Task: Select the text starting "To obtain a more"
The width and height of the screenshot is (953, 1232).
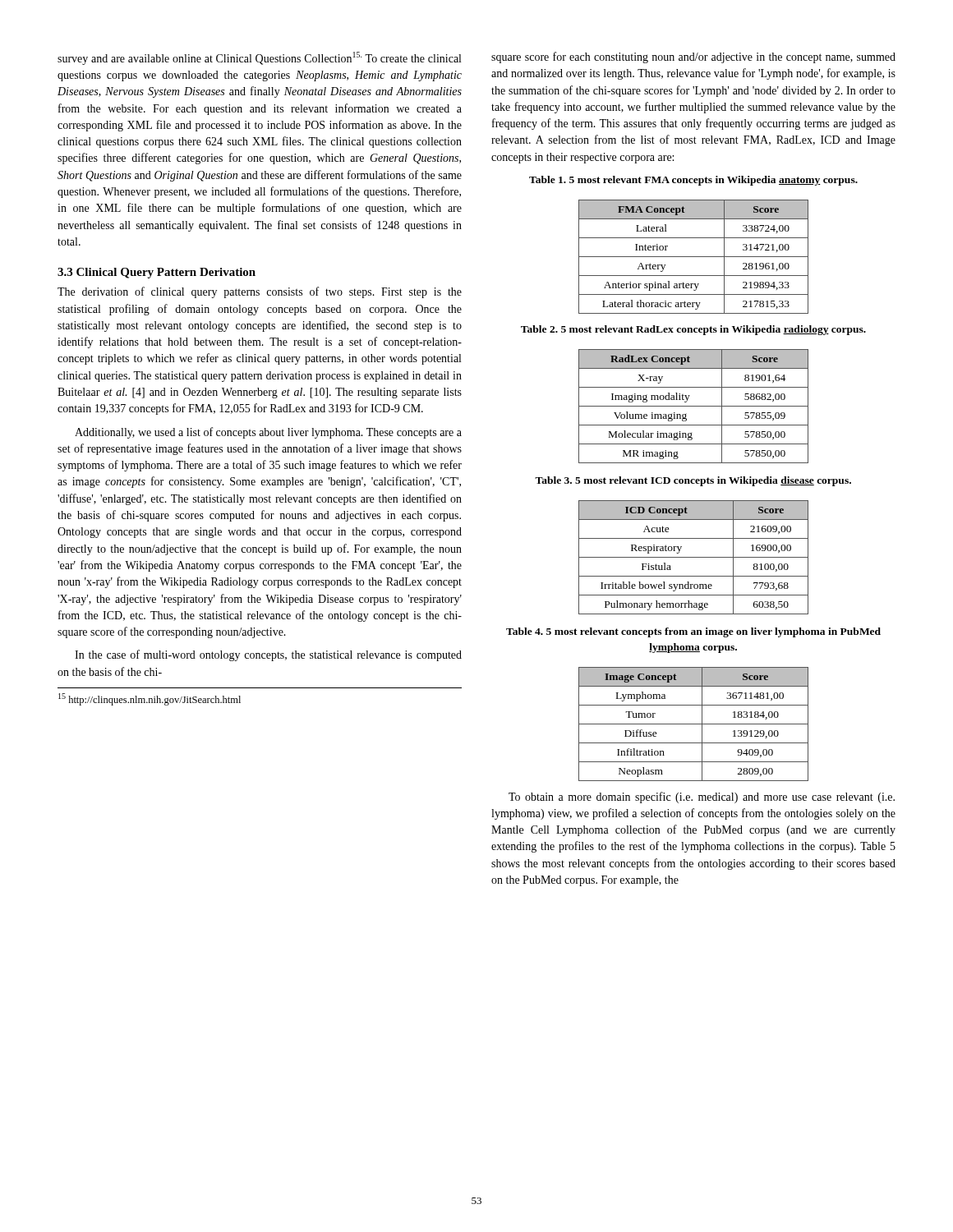Action: [x=693, y=839]
